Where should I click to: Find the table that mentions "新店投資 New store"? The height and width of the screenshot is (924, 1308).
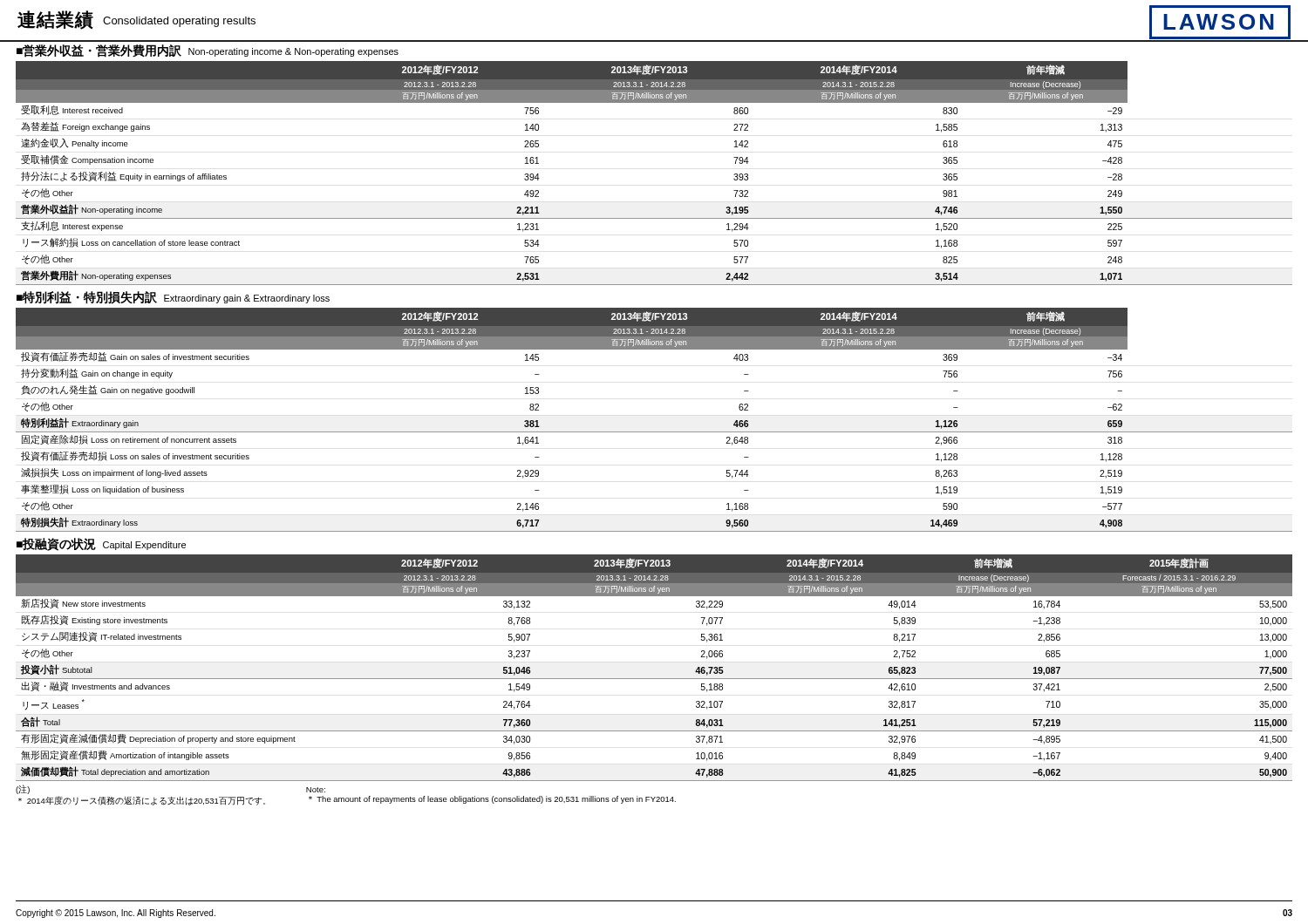[654, 667]
